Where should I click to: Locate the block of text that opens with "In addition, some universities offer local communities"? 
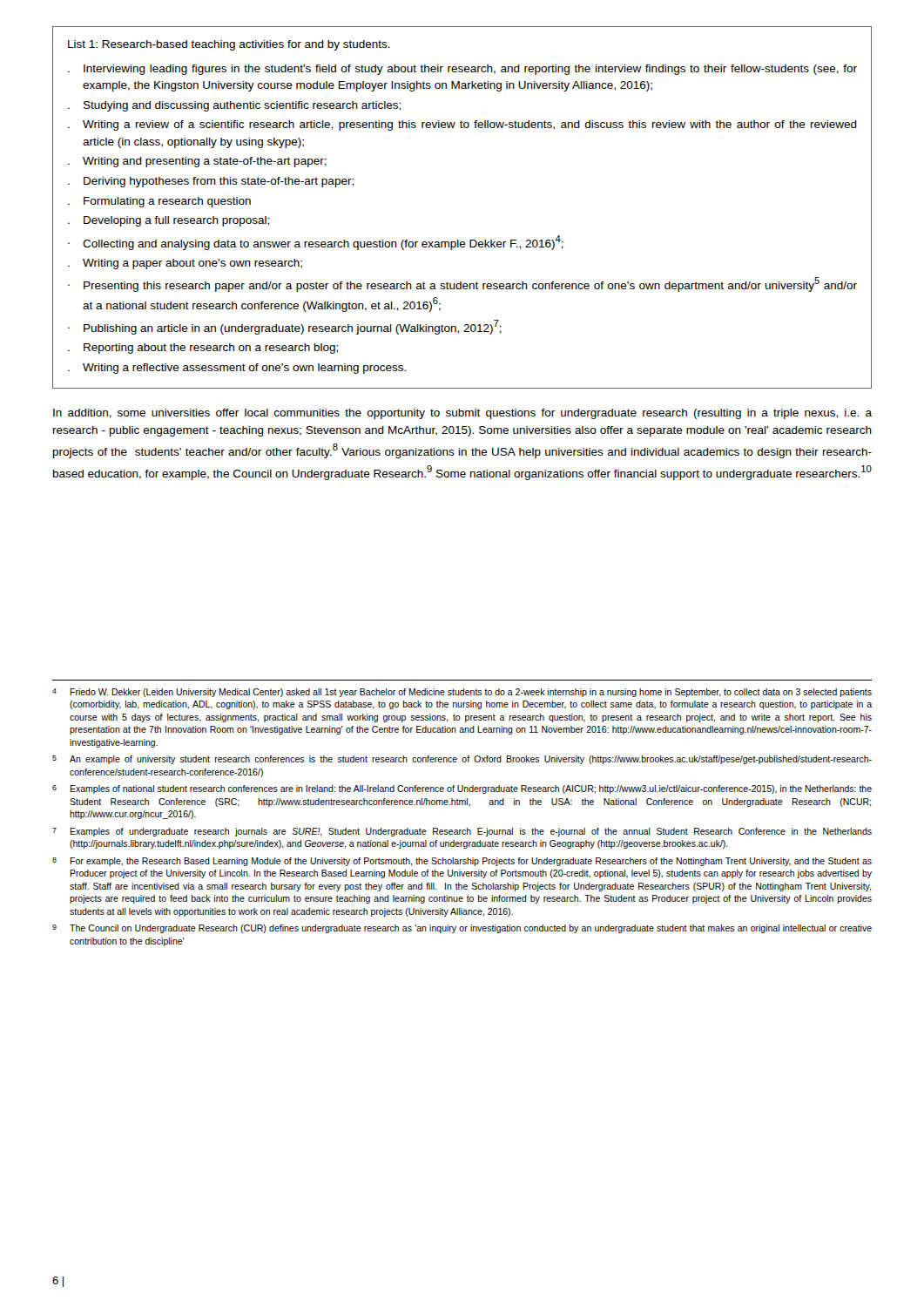click(x=462, y=443)
